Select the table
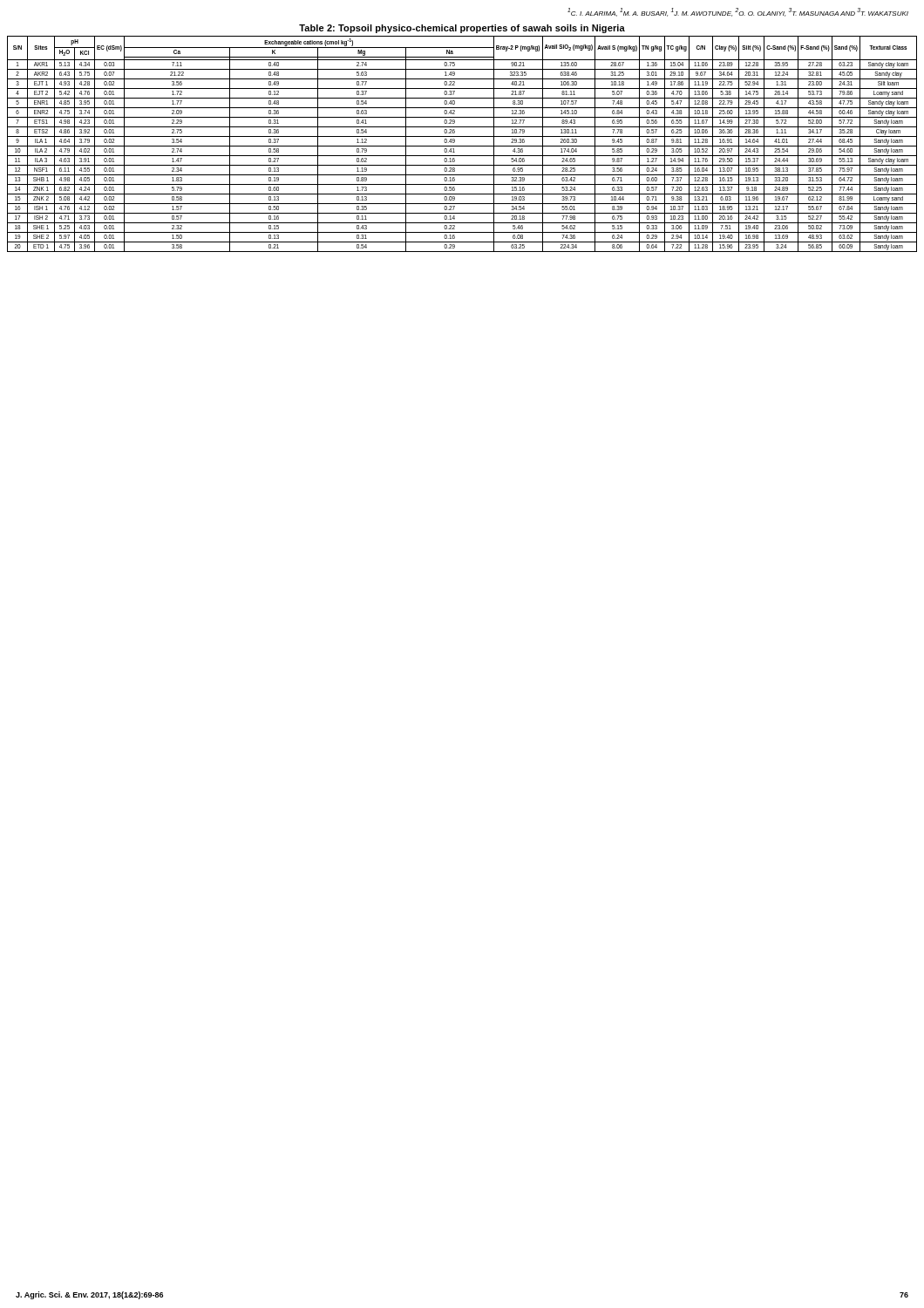The image size is (924, 1308). pos(462,144)
